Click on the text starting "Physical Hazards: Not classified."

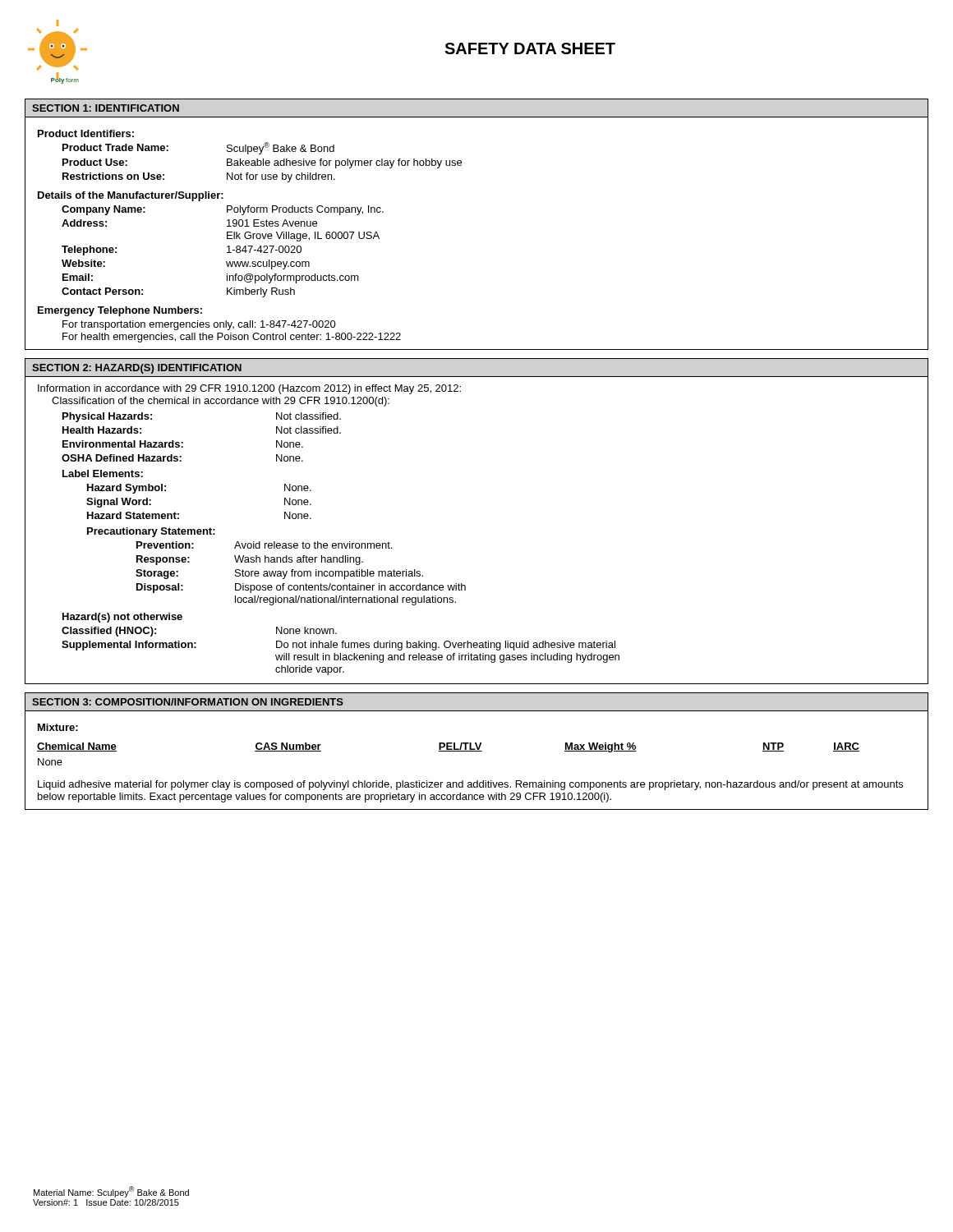point(111,416)
